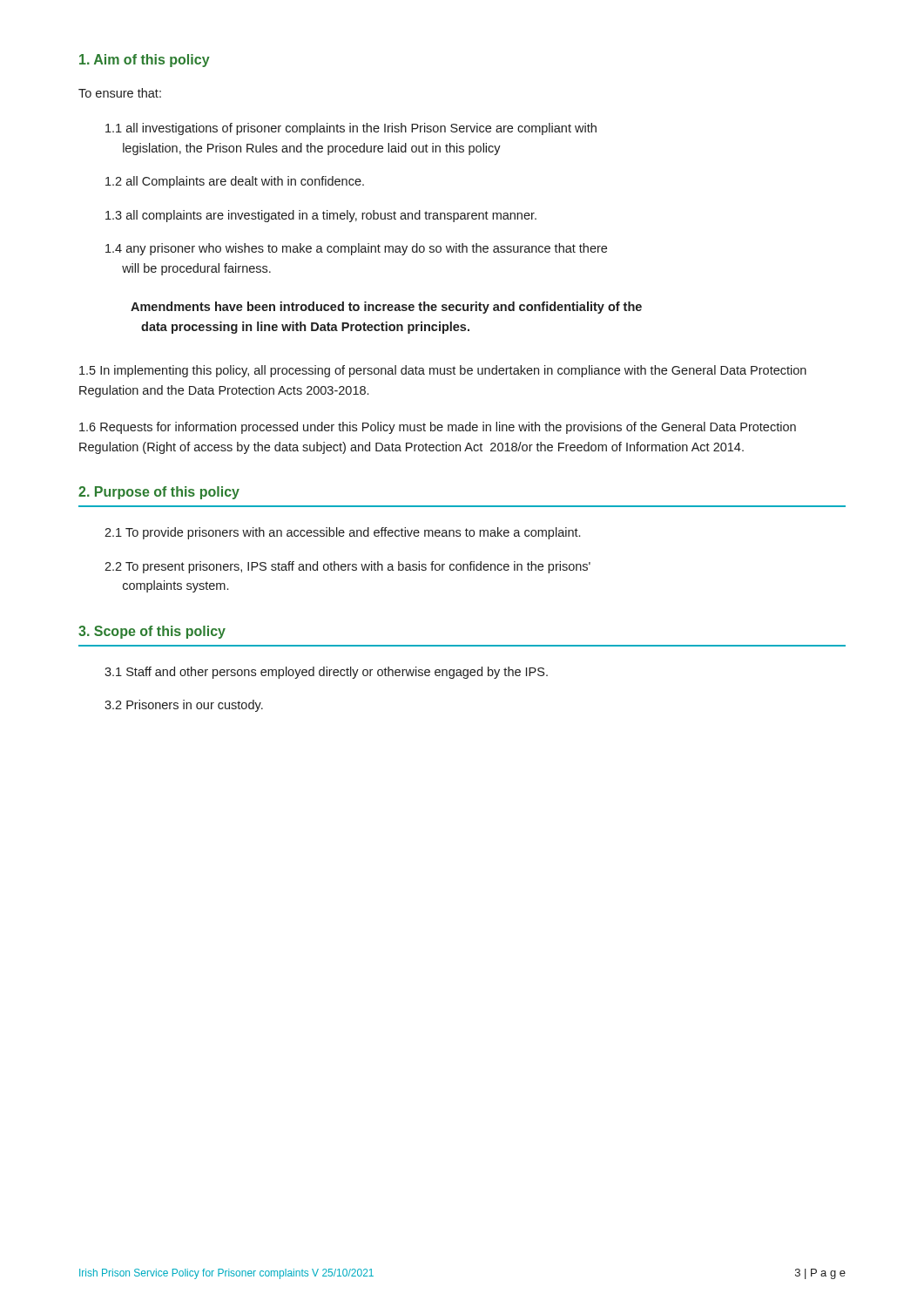Where is the passage that starts "3 all complaints are investigated in"?
The height and width of the screenshot is (1307, 924).
coord(321,215)
